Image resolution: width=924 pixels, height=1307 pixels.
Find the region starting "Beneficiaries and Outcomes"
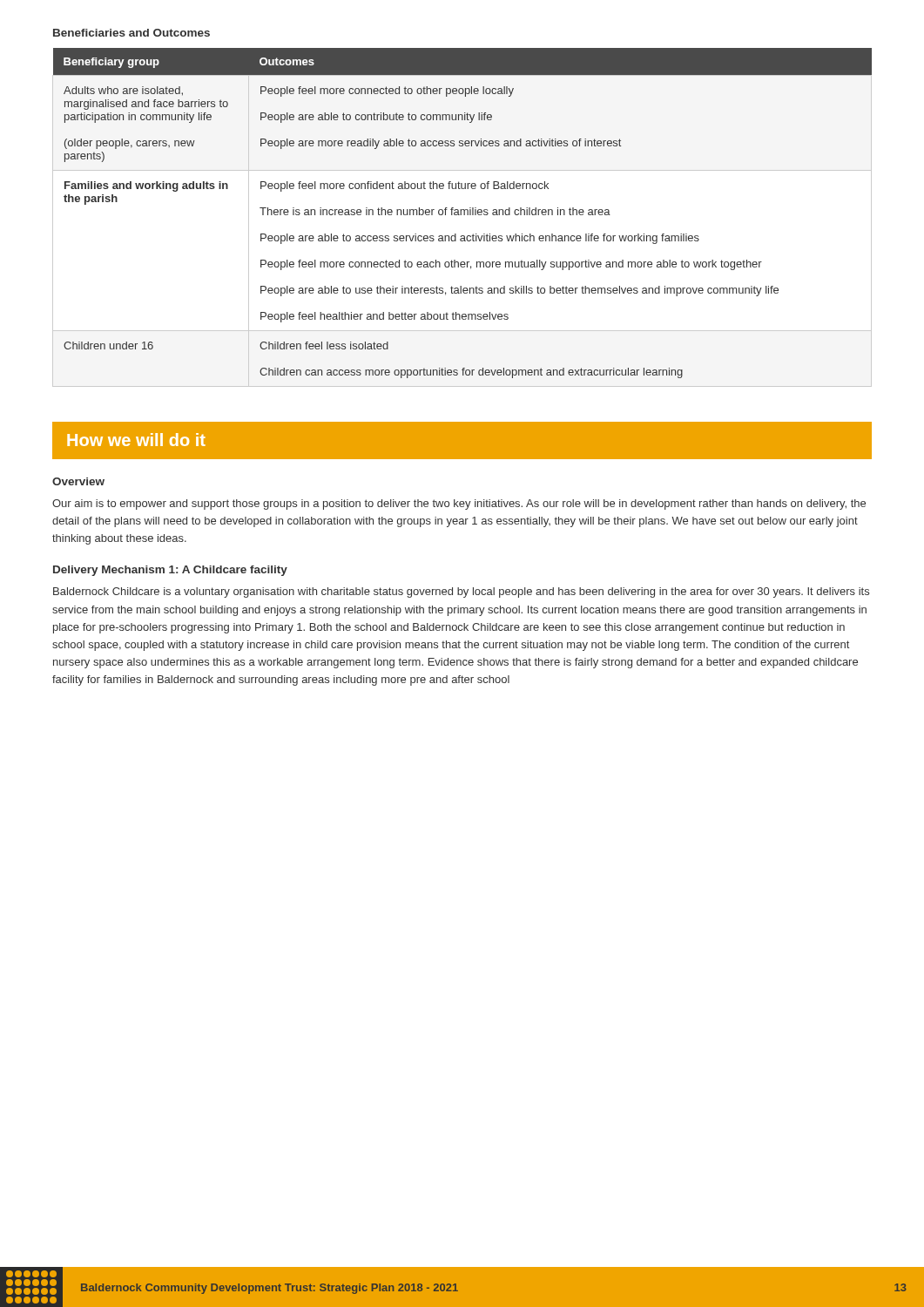[131, 33]
